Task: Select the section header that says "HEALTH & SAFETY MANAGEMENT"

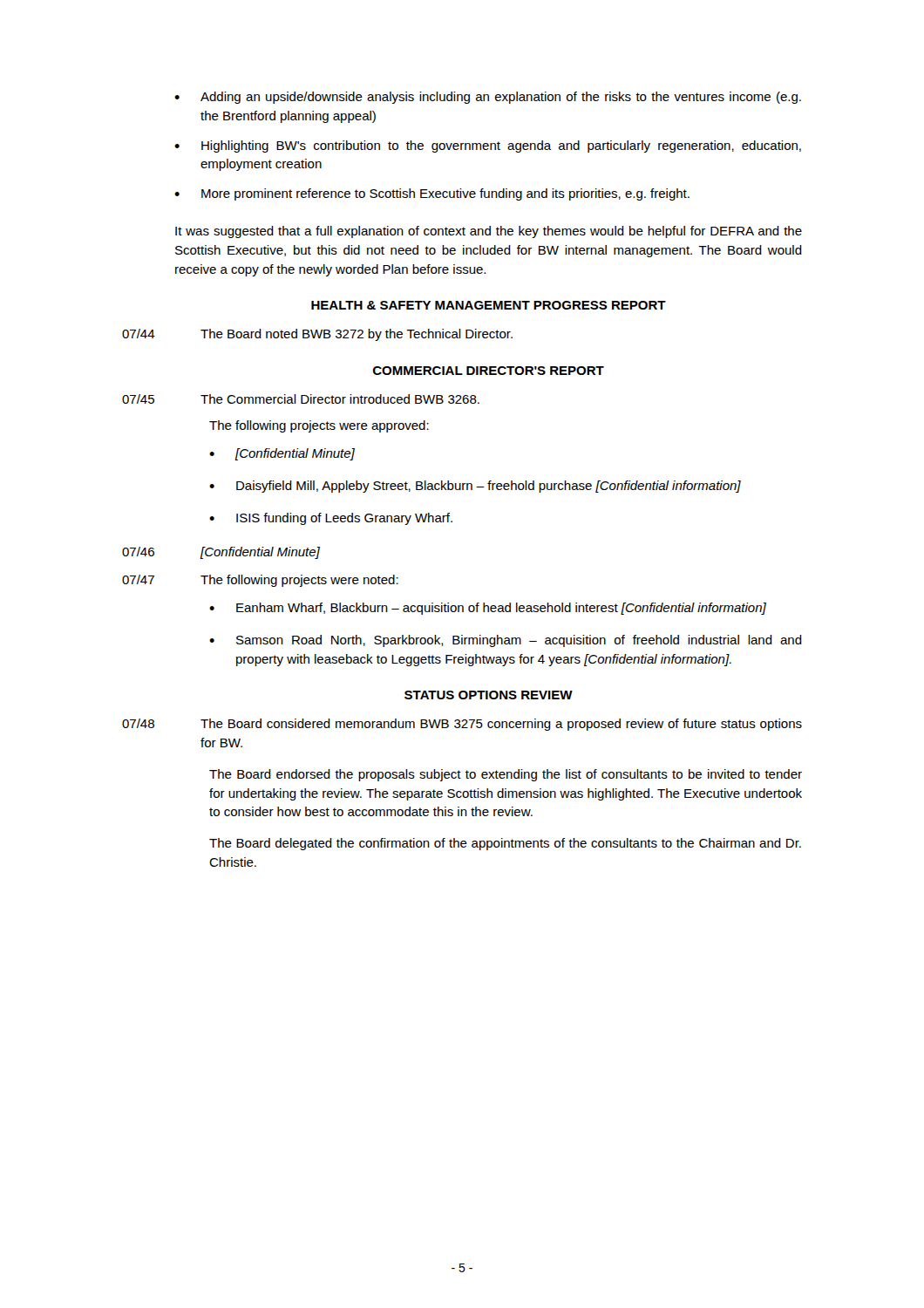Action: click(488, 305)
